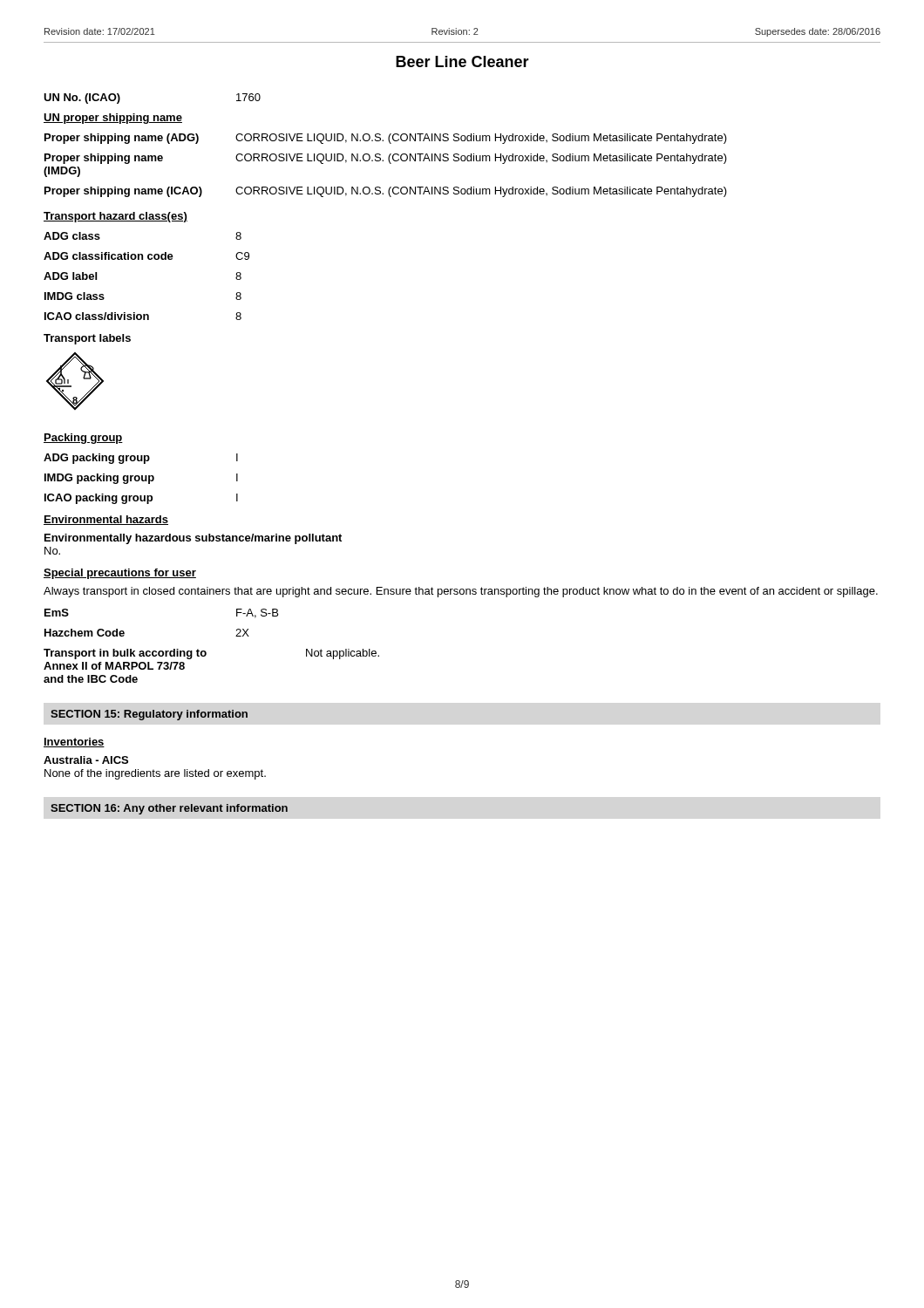Image resolution: width=924 pixels, height=1308 pixels.
Task: Select the text block that says "Transport in bulk"
Action: (127, 654)
